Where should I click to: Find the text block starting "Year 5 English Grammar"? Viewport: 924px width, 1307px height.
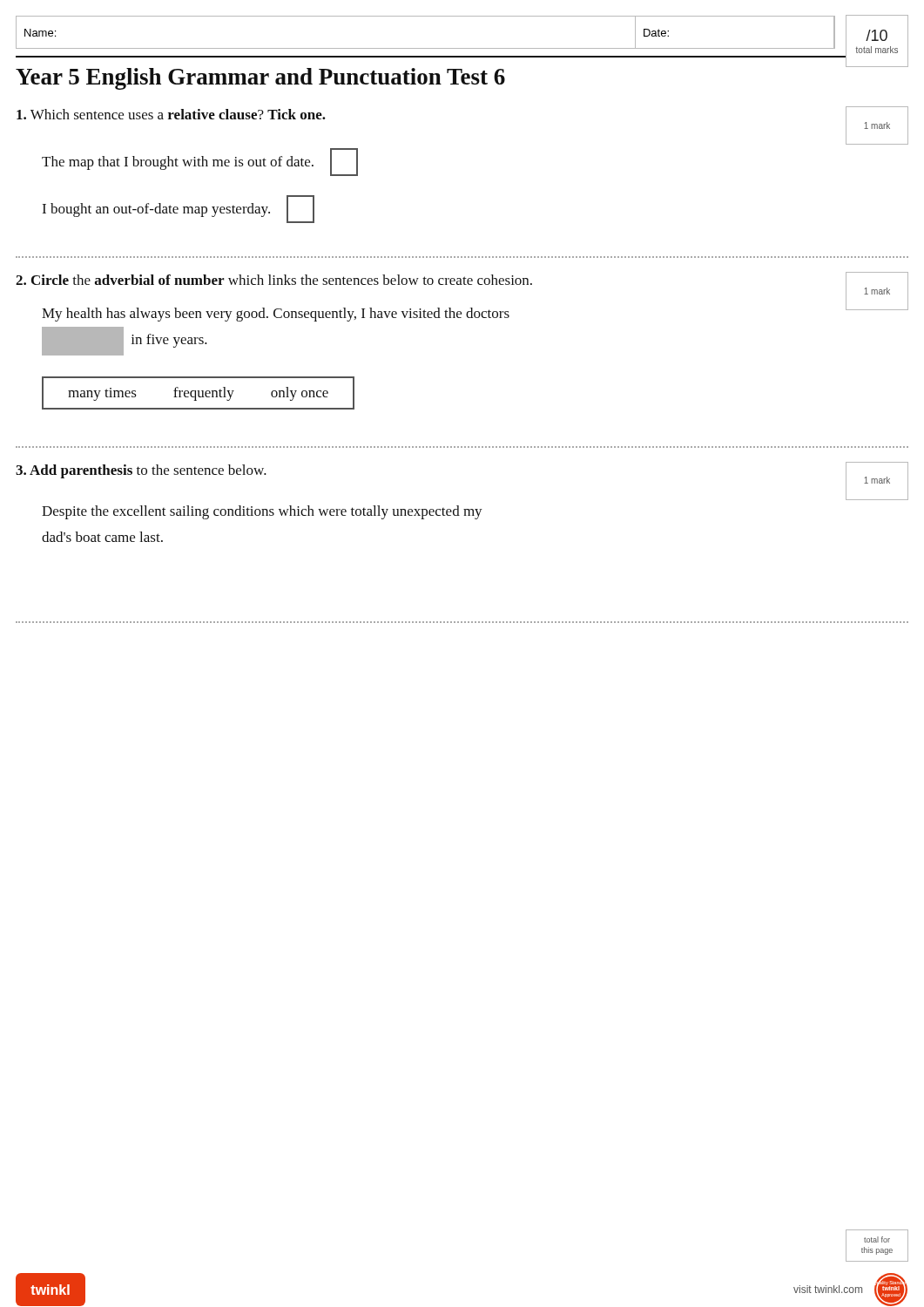(x=261, y=77)
